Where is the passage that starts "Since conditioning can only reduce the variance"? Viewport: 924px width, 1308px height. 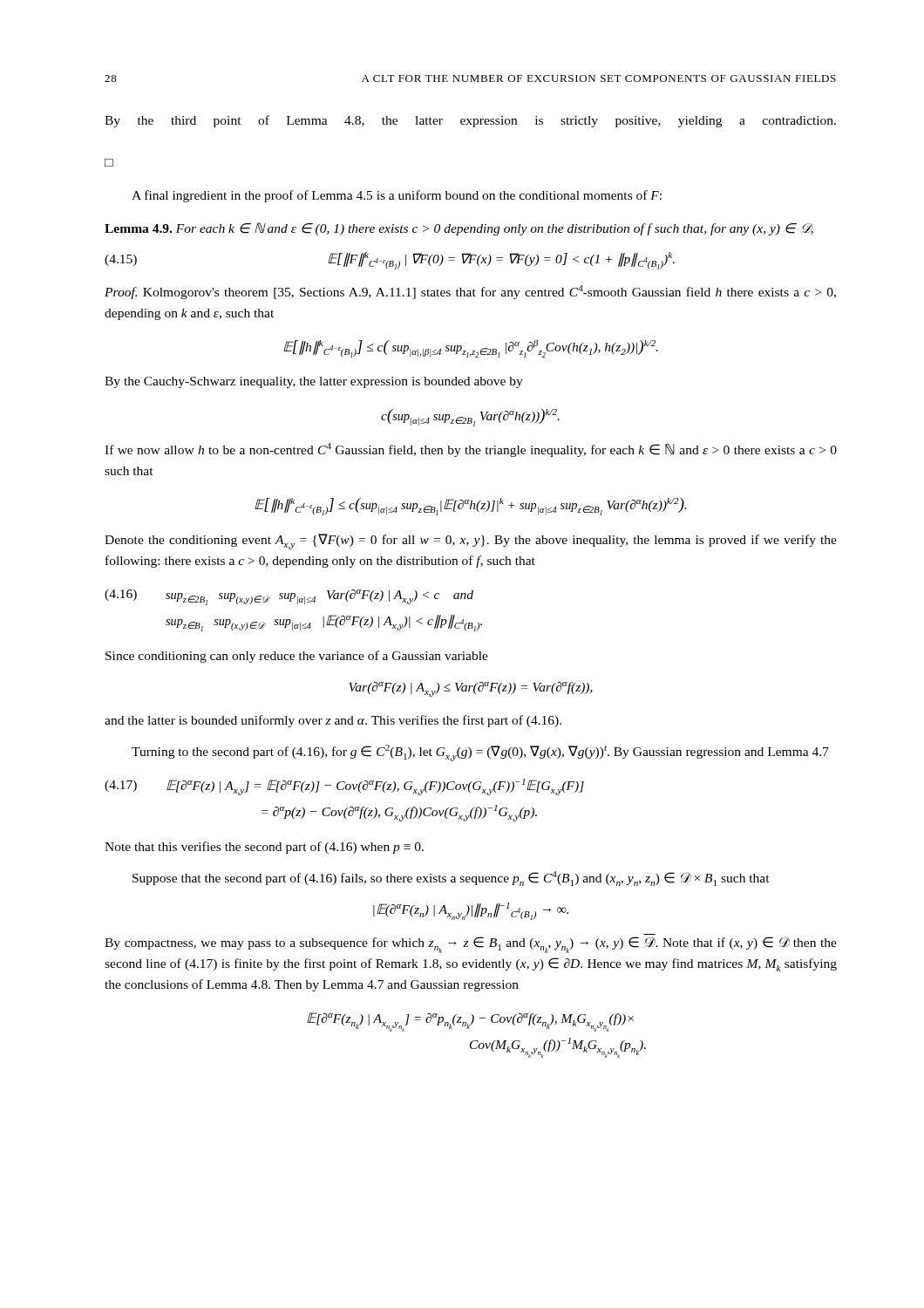pos(296,655)
